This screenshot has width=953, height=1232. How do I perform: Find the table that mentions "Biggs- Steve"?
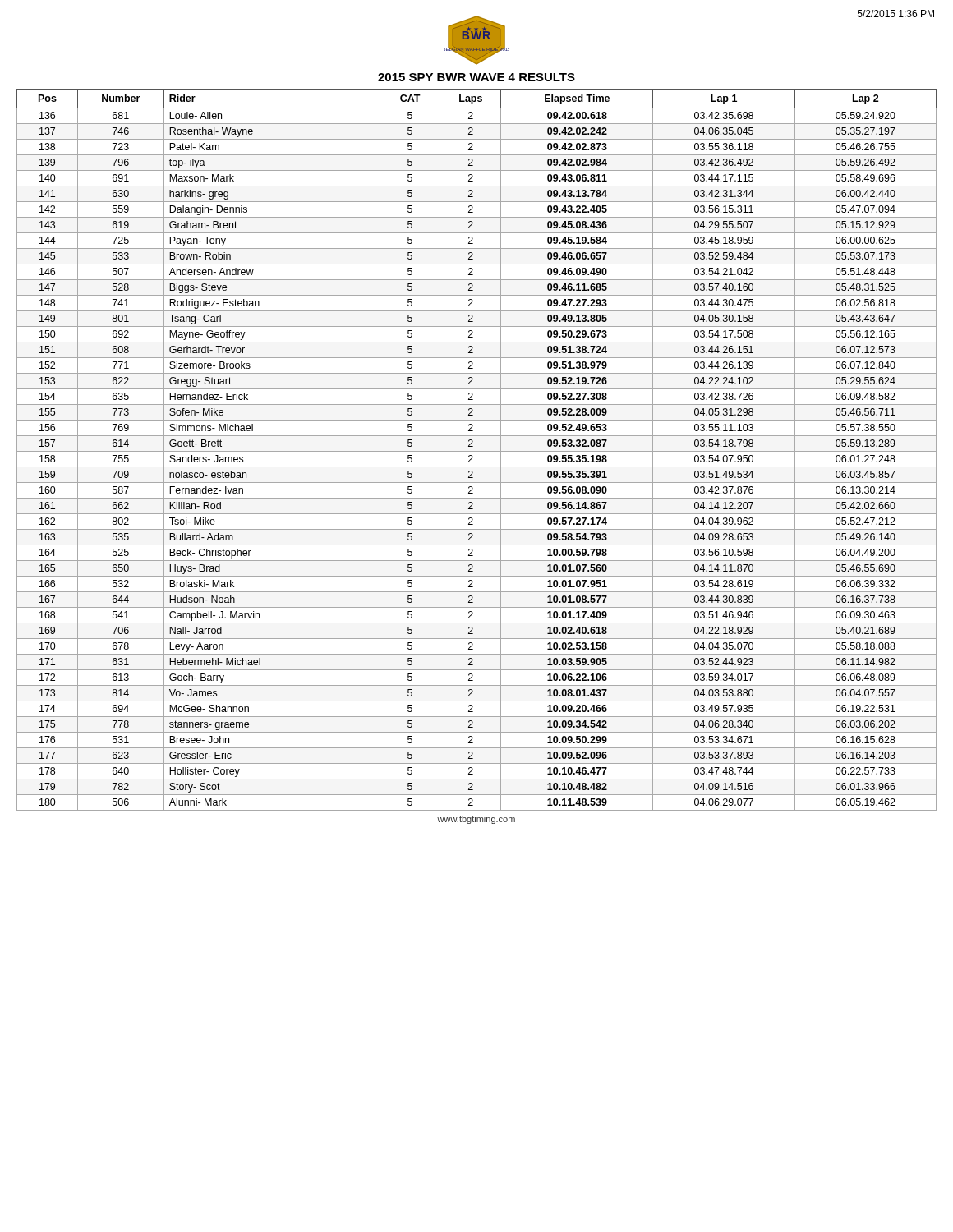476,450
